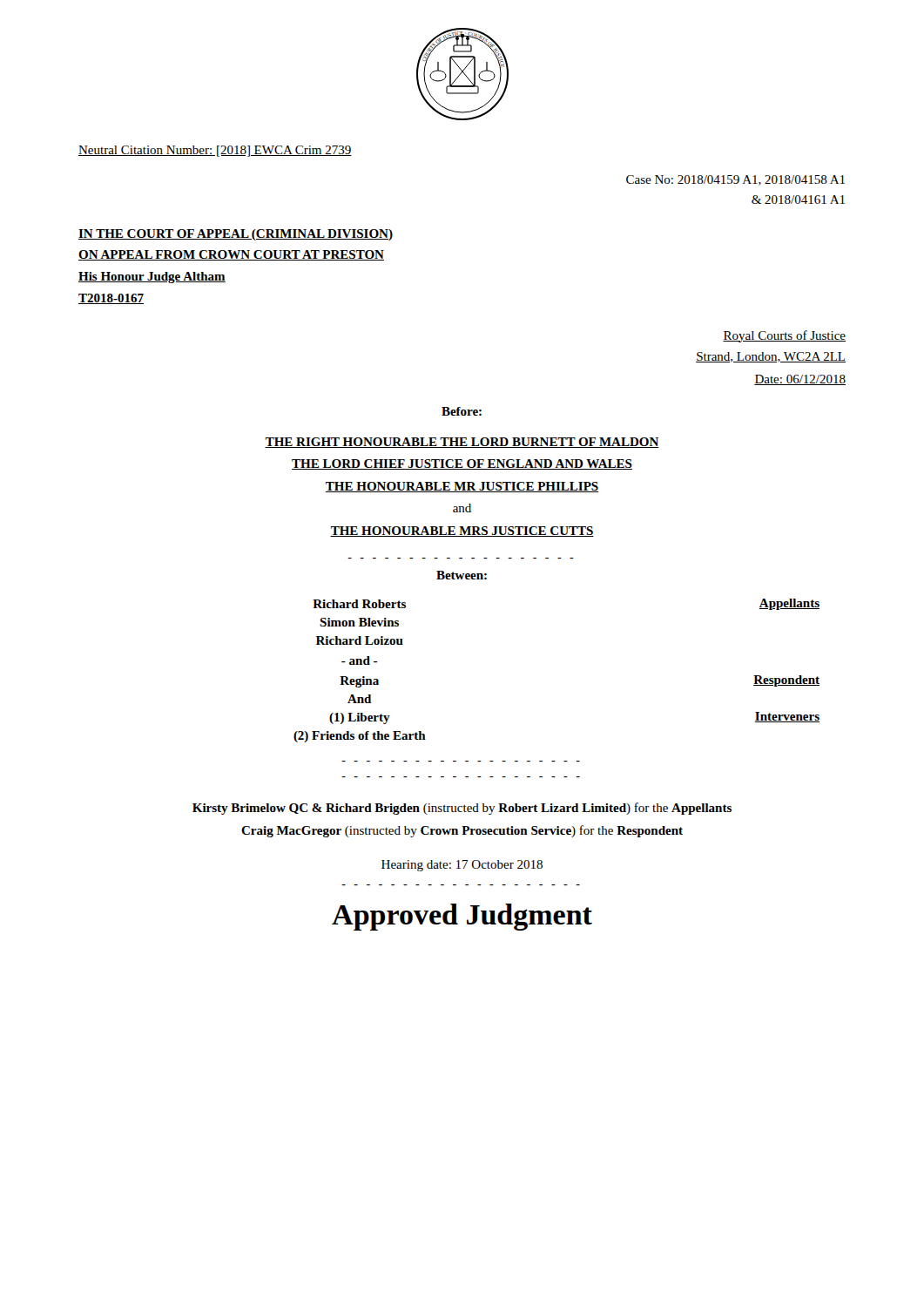Find the text block starting "Neutral Citation Number:"
Screen dimensions: 1307x924
tap(215, 150)
